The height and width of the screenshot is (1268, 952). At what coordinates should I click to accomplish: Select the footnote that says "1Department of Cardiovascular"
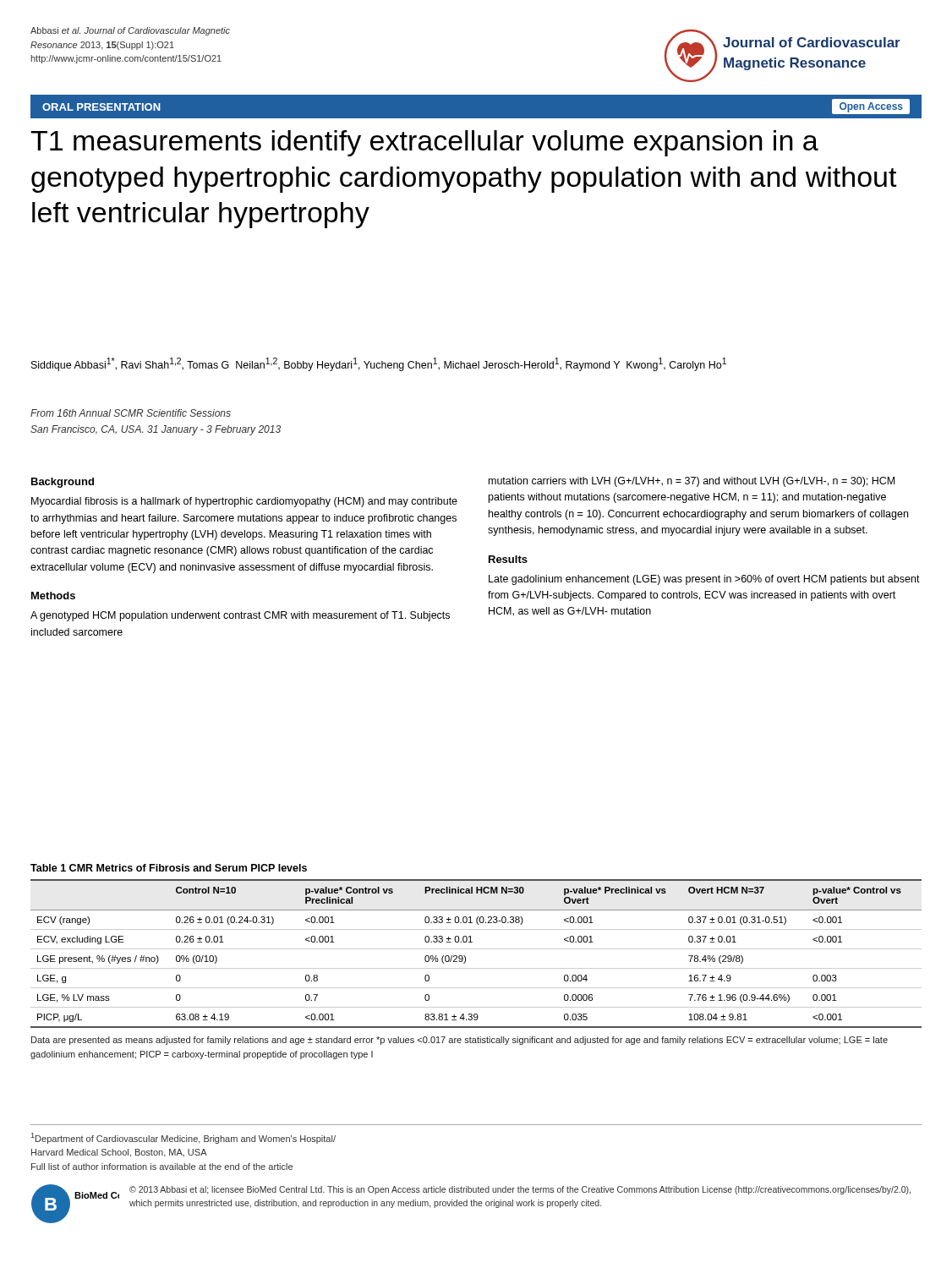(x=183, y=1151)
